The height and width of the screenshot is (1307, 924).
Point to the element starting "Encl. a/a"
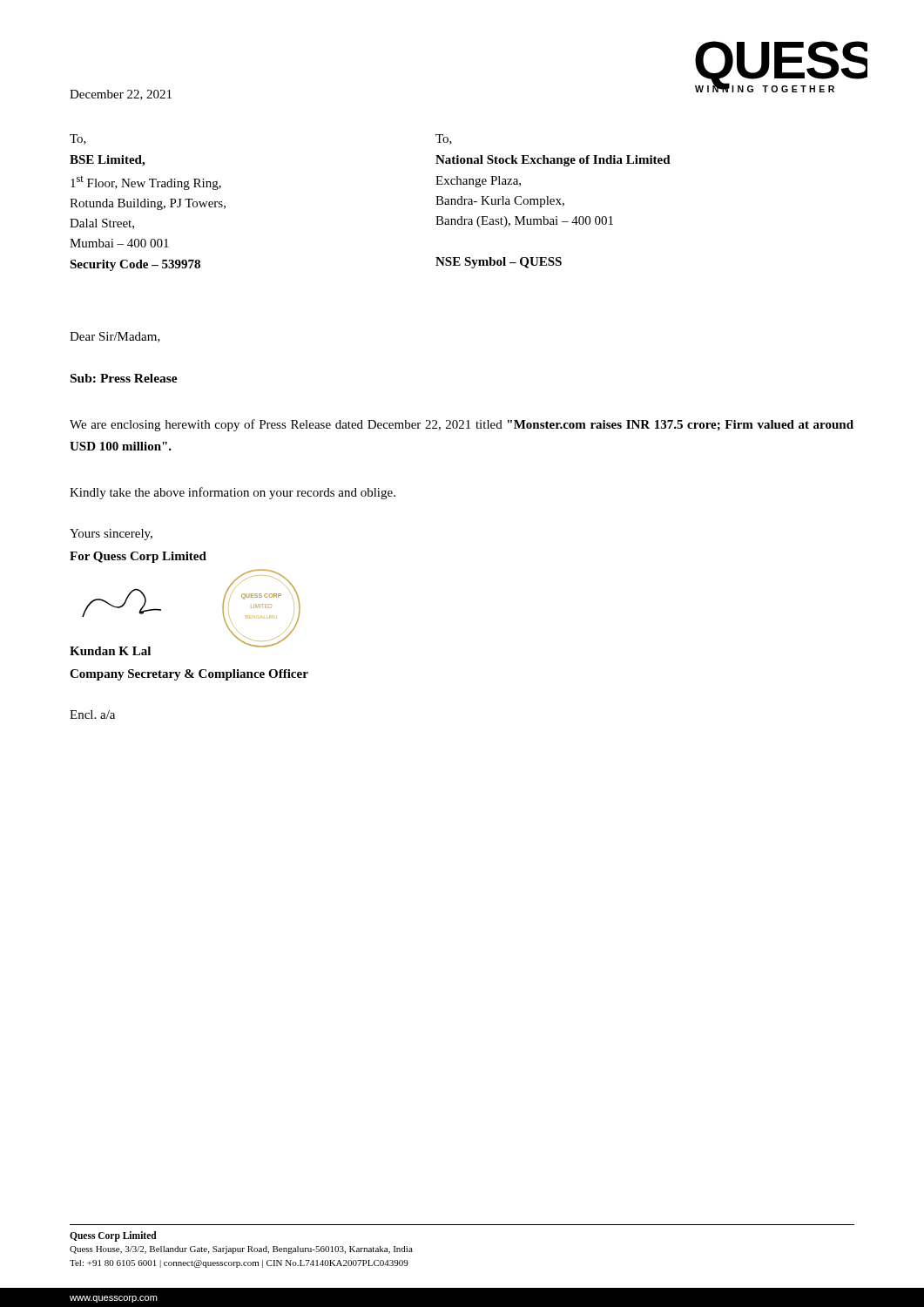[x=93, y=714]
